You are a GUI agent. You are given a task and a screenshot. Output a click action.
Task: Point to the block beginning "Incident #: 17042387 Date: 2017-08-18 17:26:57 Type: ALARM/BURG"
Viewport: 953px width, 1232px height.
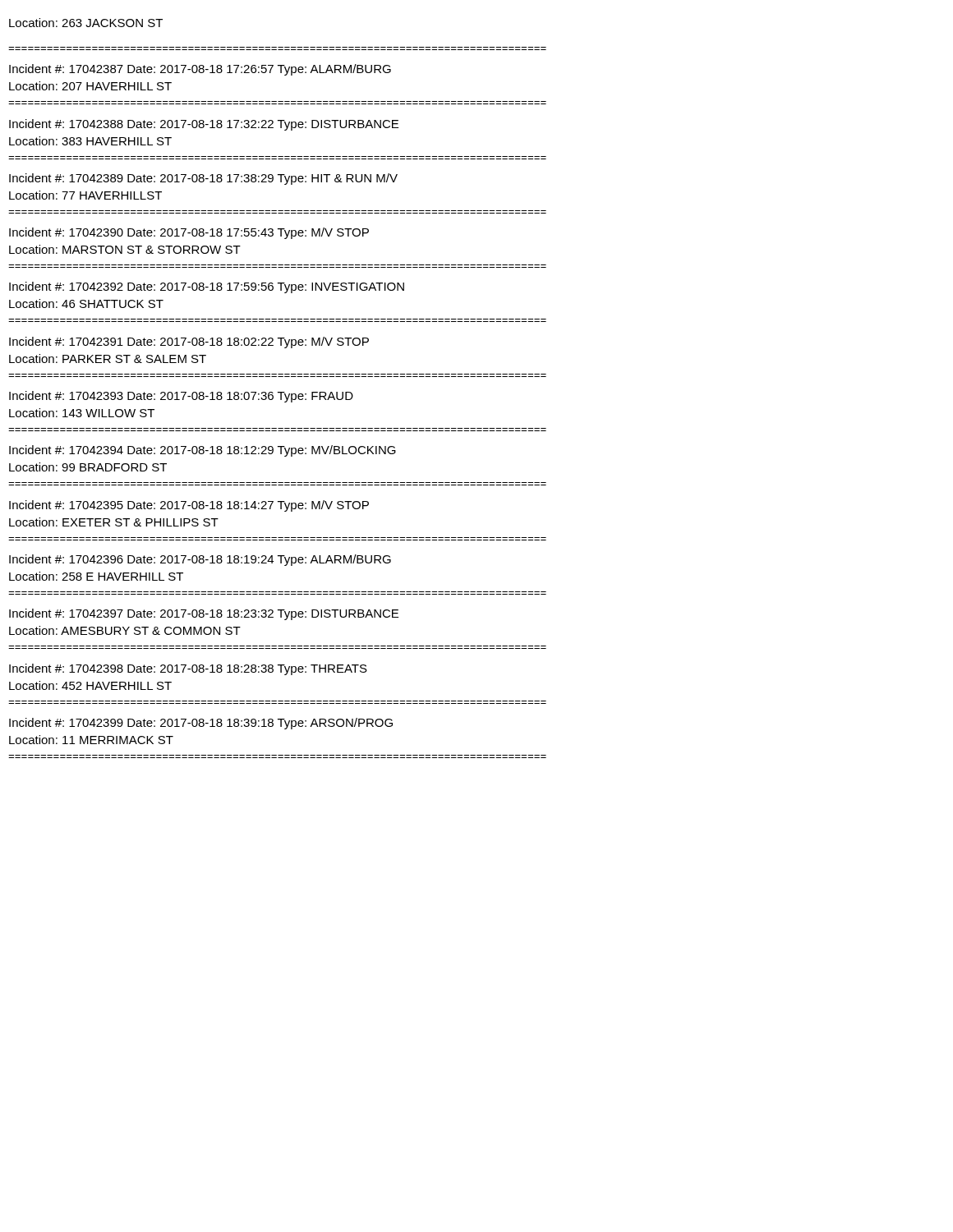pyautogui.click(x=200, y=70)
